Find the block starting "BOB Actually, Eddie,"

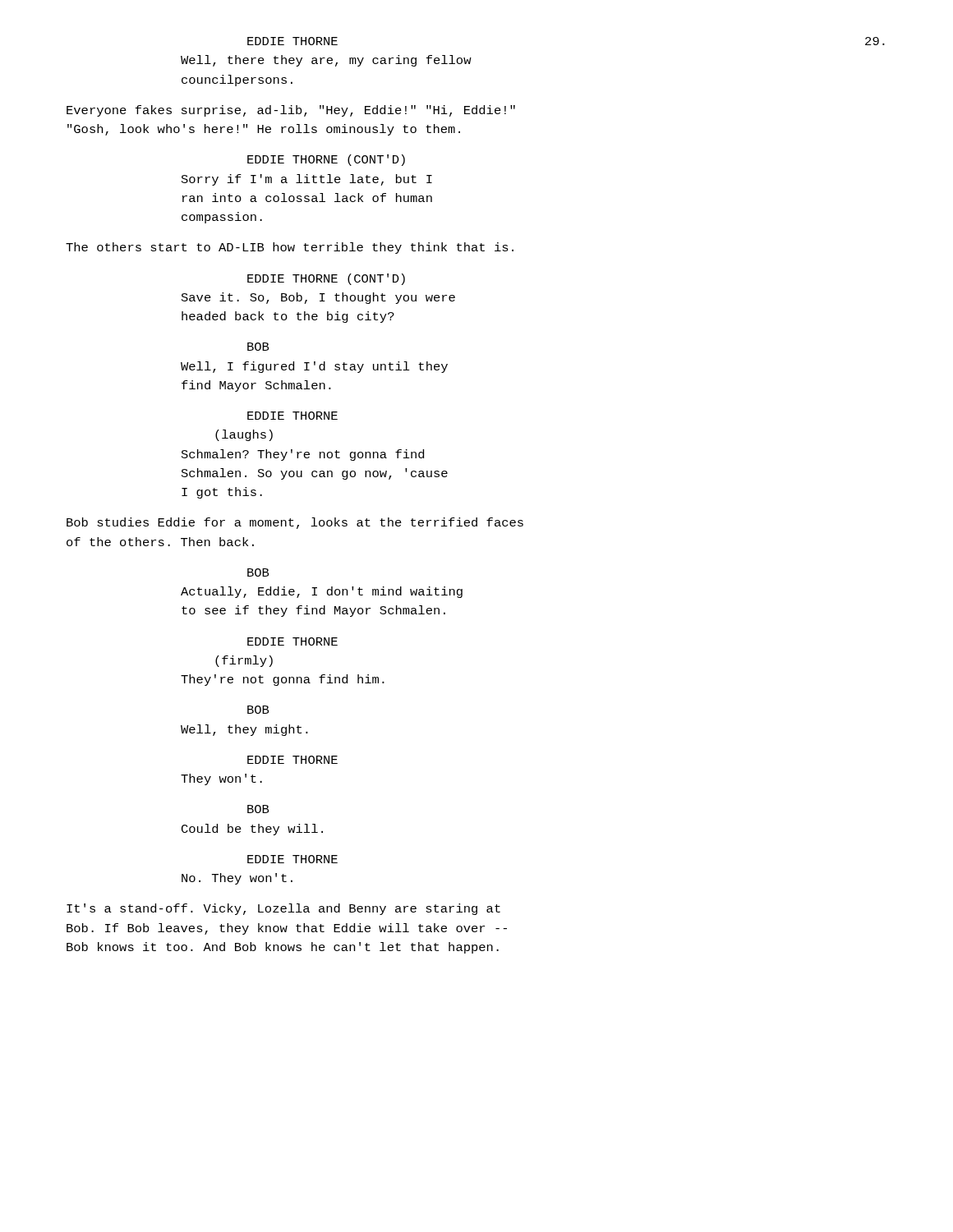pos(258,572)
